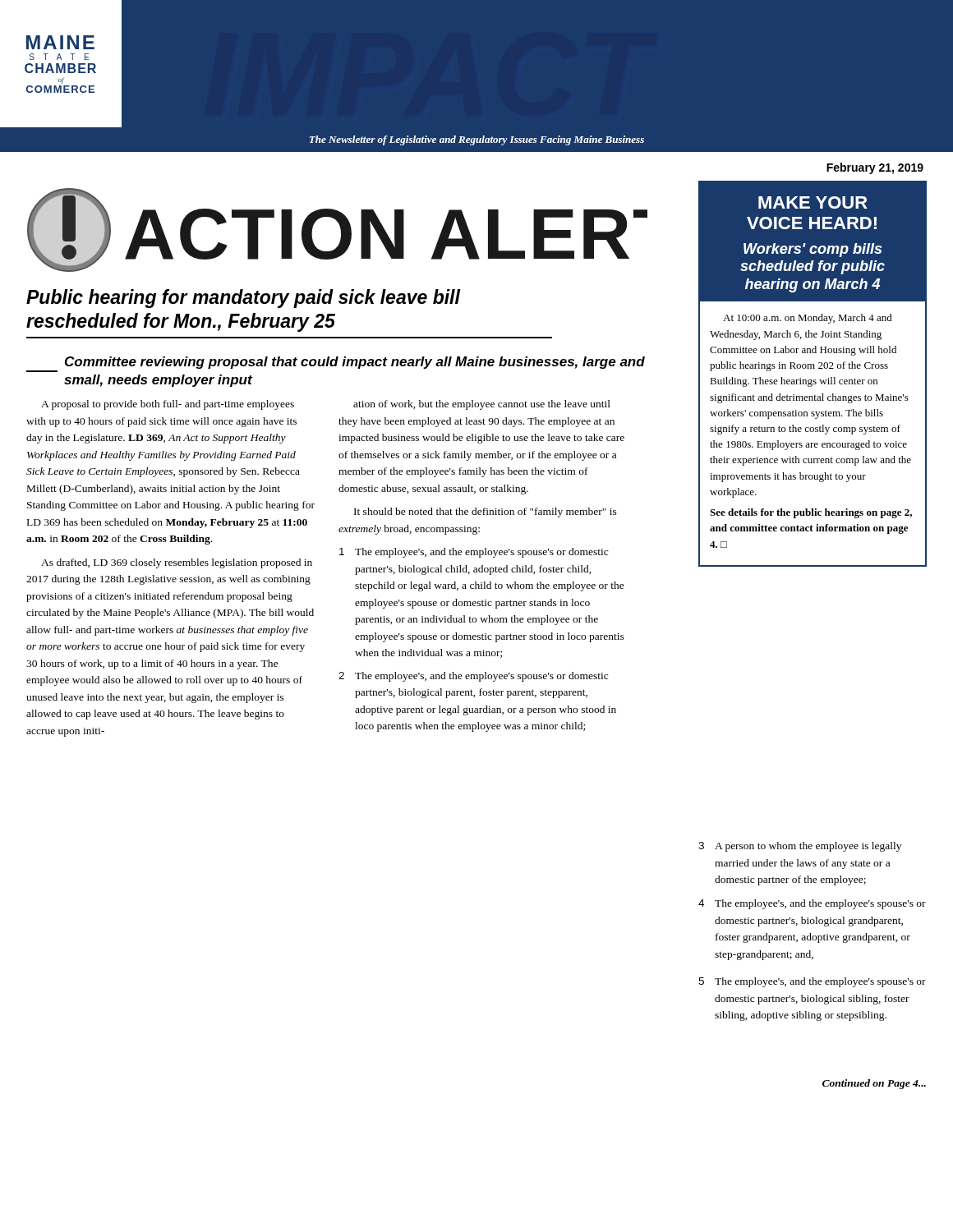Click on the passage starting "Committee reviewing proposal"
Screen dimensions: 1232x953
coord(336,371)
